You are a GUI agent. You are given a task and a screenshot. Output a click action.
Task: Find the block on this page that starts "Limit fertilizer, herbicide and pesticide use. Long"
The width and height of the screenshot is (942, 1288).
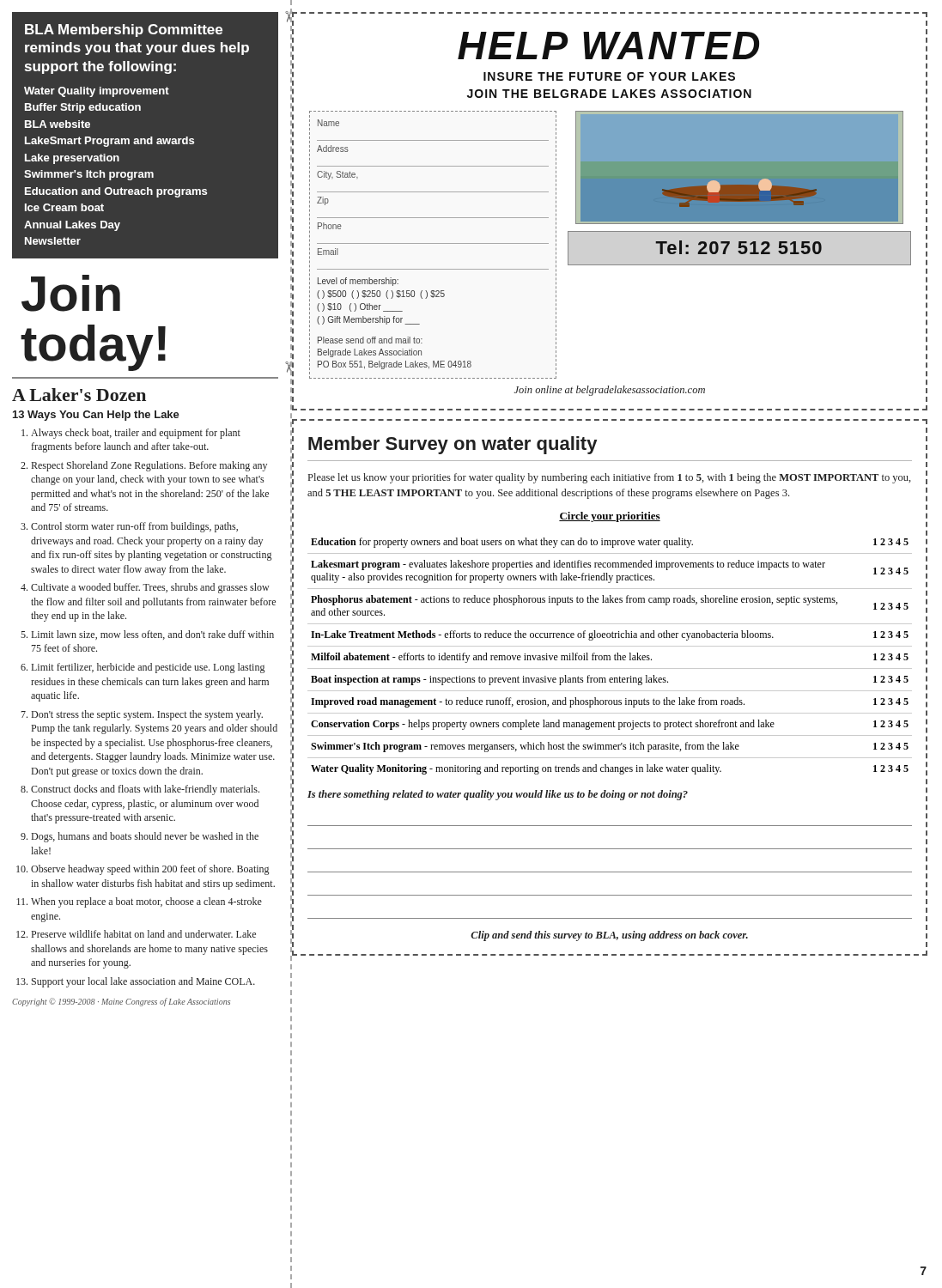tap(150, 681)
